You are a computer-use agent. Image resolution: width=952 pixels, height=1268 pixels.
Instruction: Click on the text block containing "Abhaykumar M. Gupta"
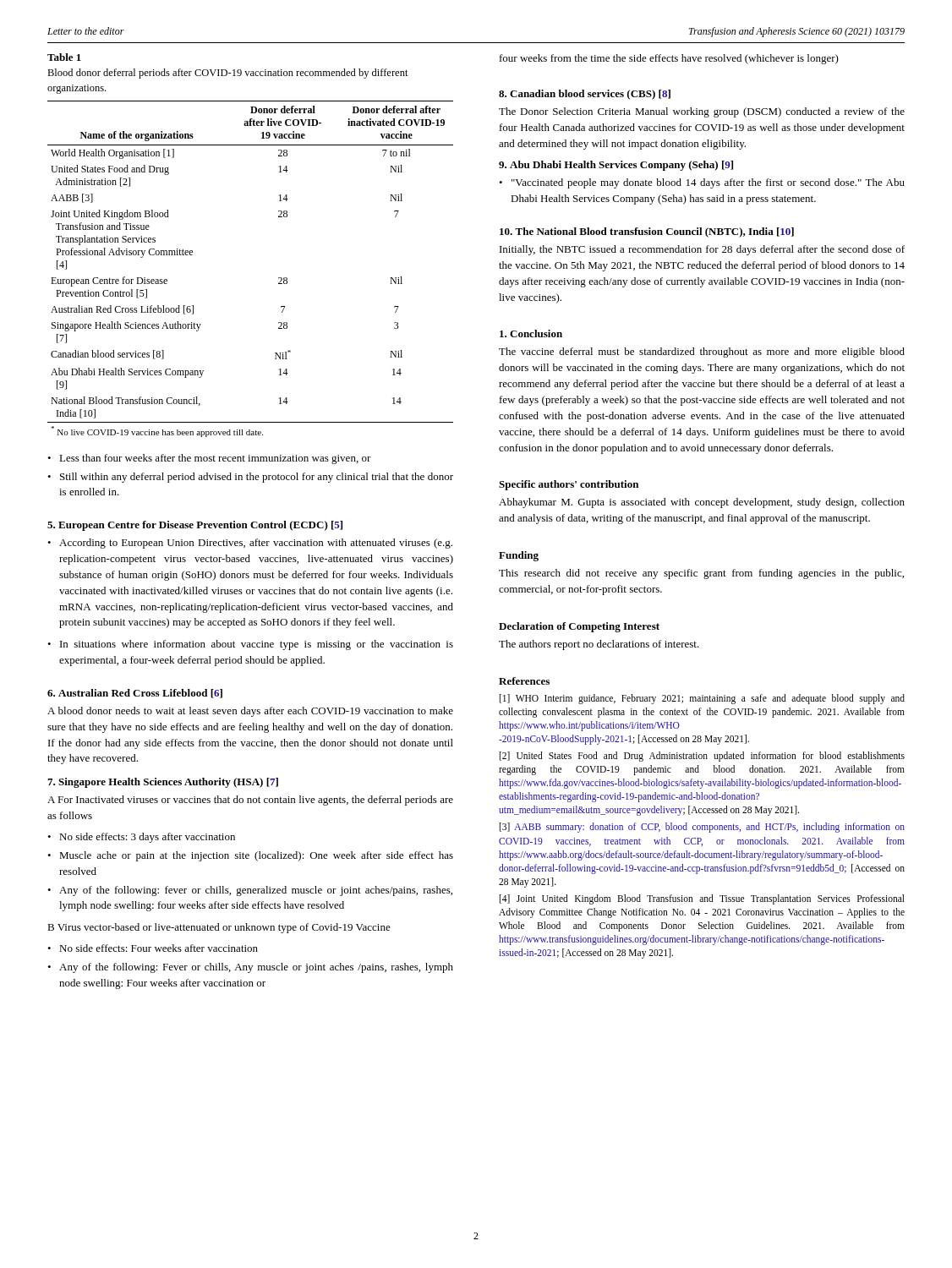click(x=702, y=510)
